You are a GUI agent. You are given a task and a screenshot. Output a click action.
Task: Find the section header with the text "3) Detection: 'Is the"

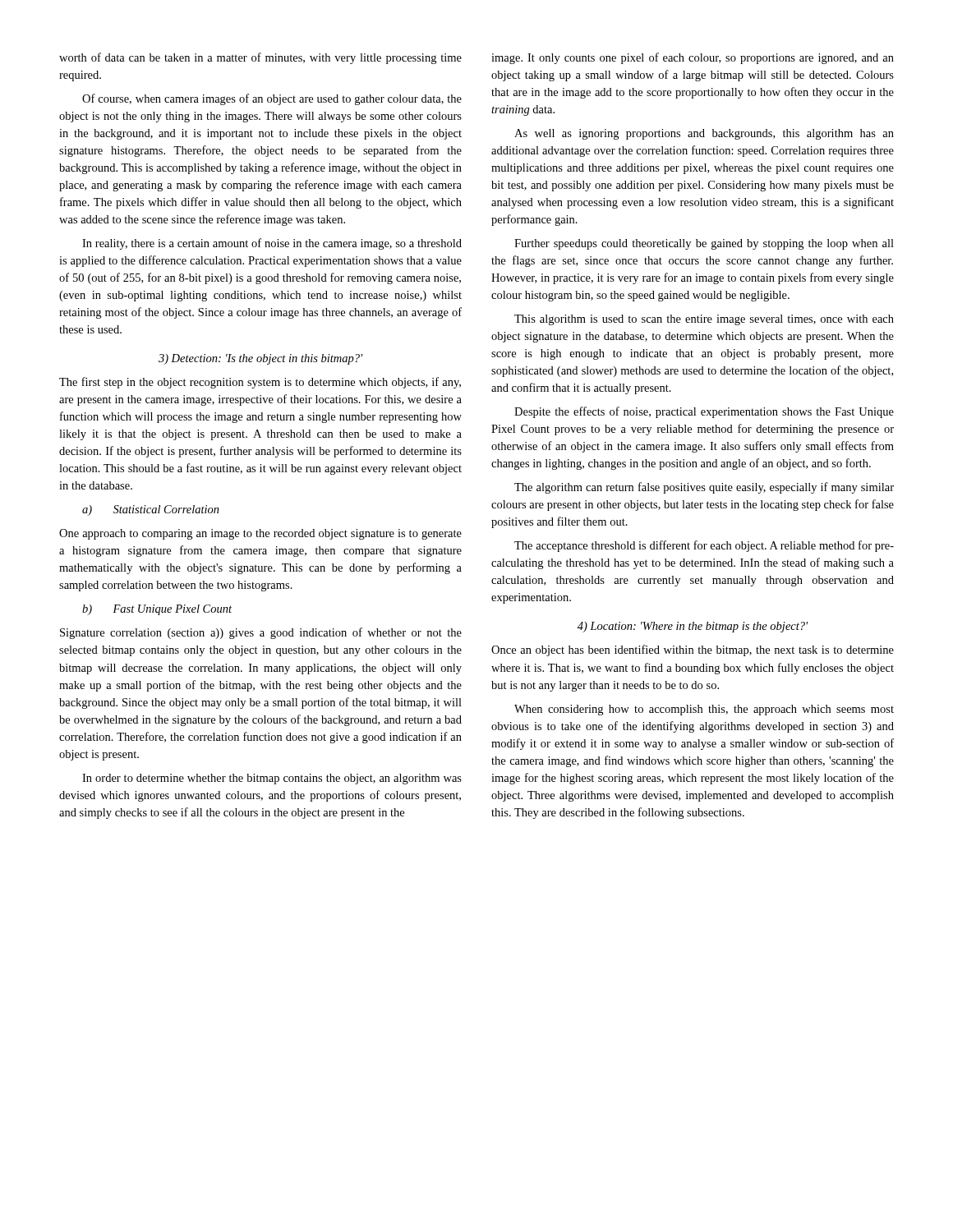pyautogui.click(x=260, y=359)
